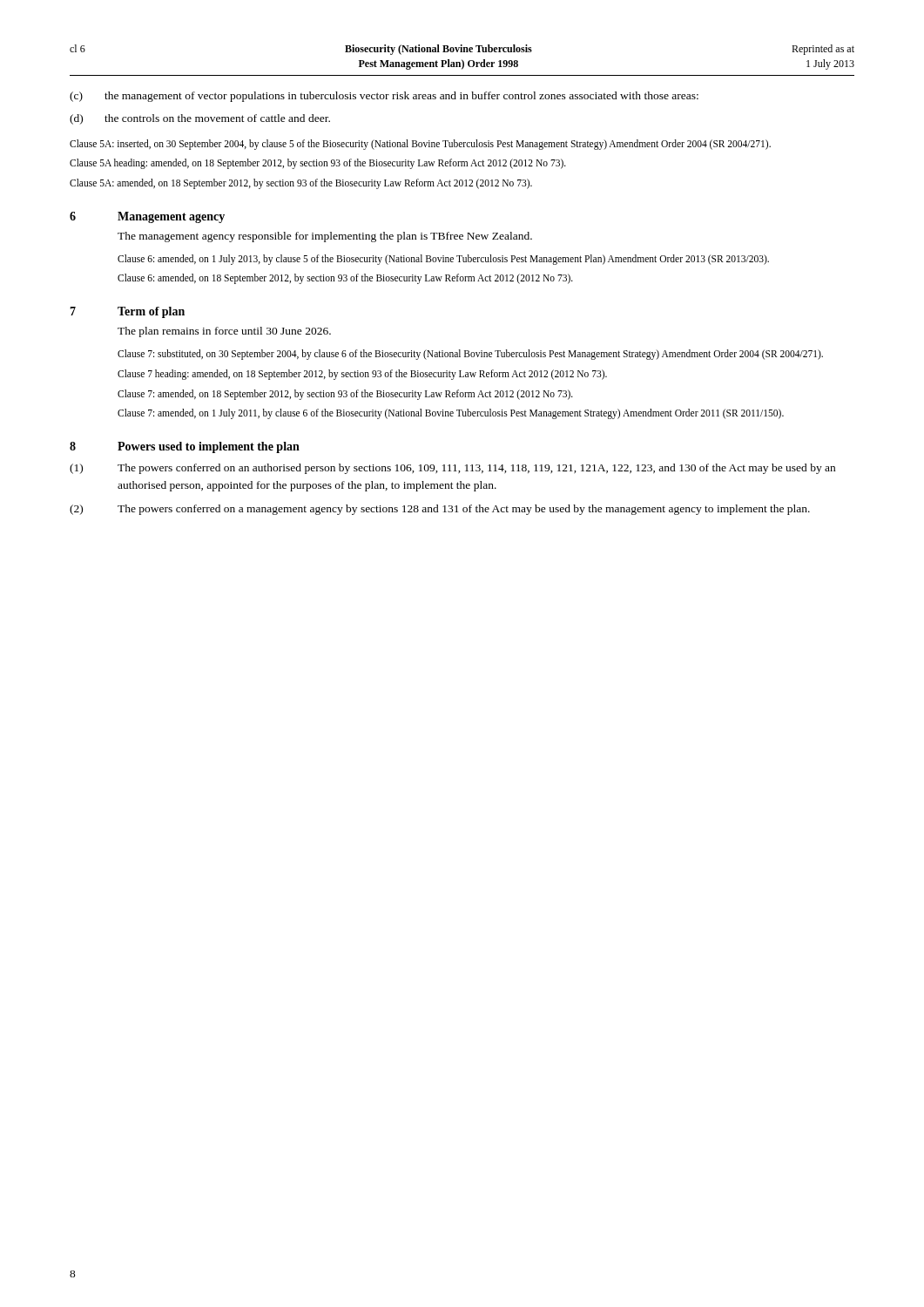The width and height of the screenshot is (924, 1307).
Task: Navigate to the passage starting "8 Powers used to"
Action: (x=185, y=447)
